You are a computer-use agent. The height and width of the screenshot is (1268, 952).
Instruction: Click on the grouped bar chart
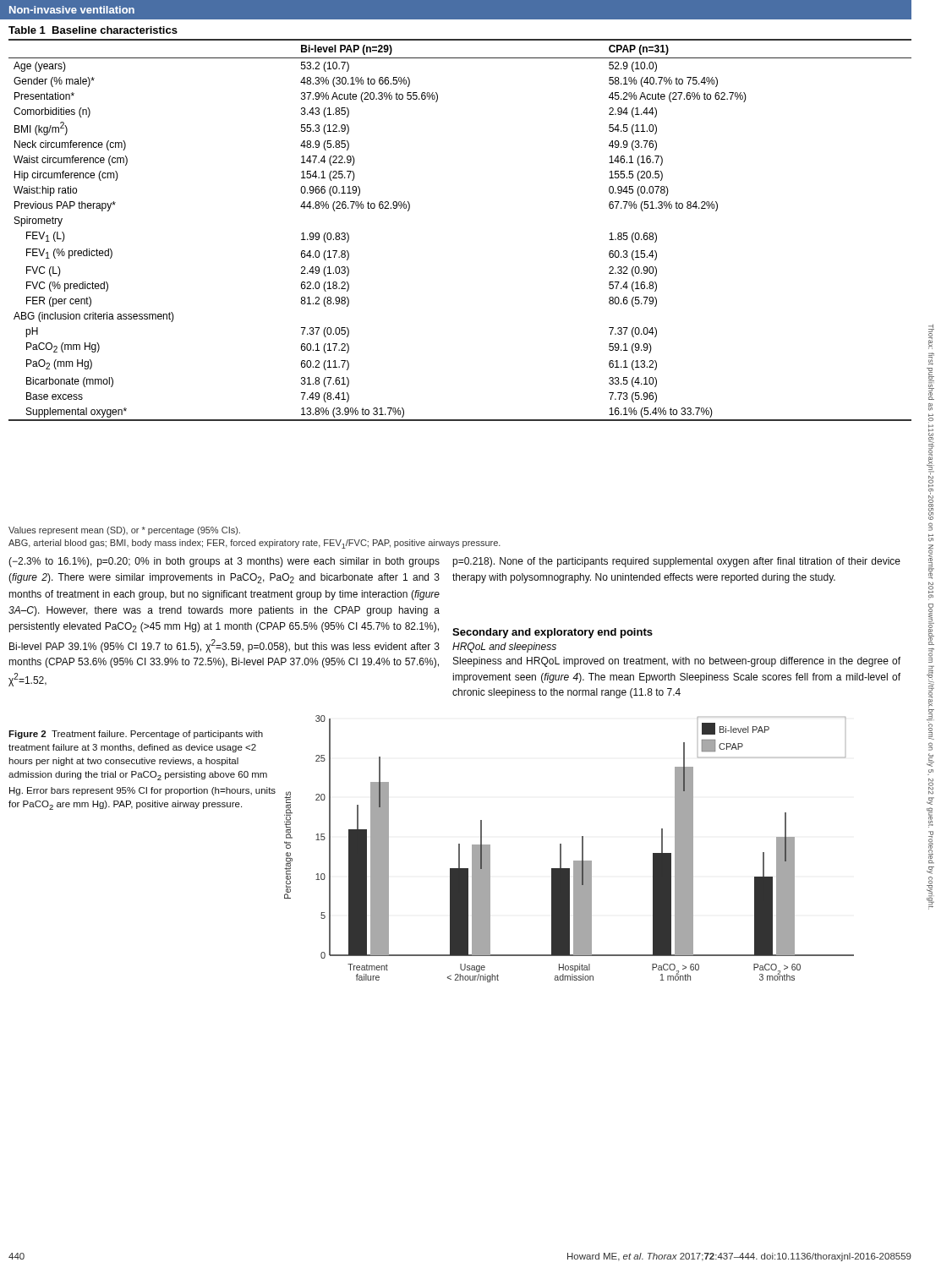pyautogui.click(x=575, y=879)
